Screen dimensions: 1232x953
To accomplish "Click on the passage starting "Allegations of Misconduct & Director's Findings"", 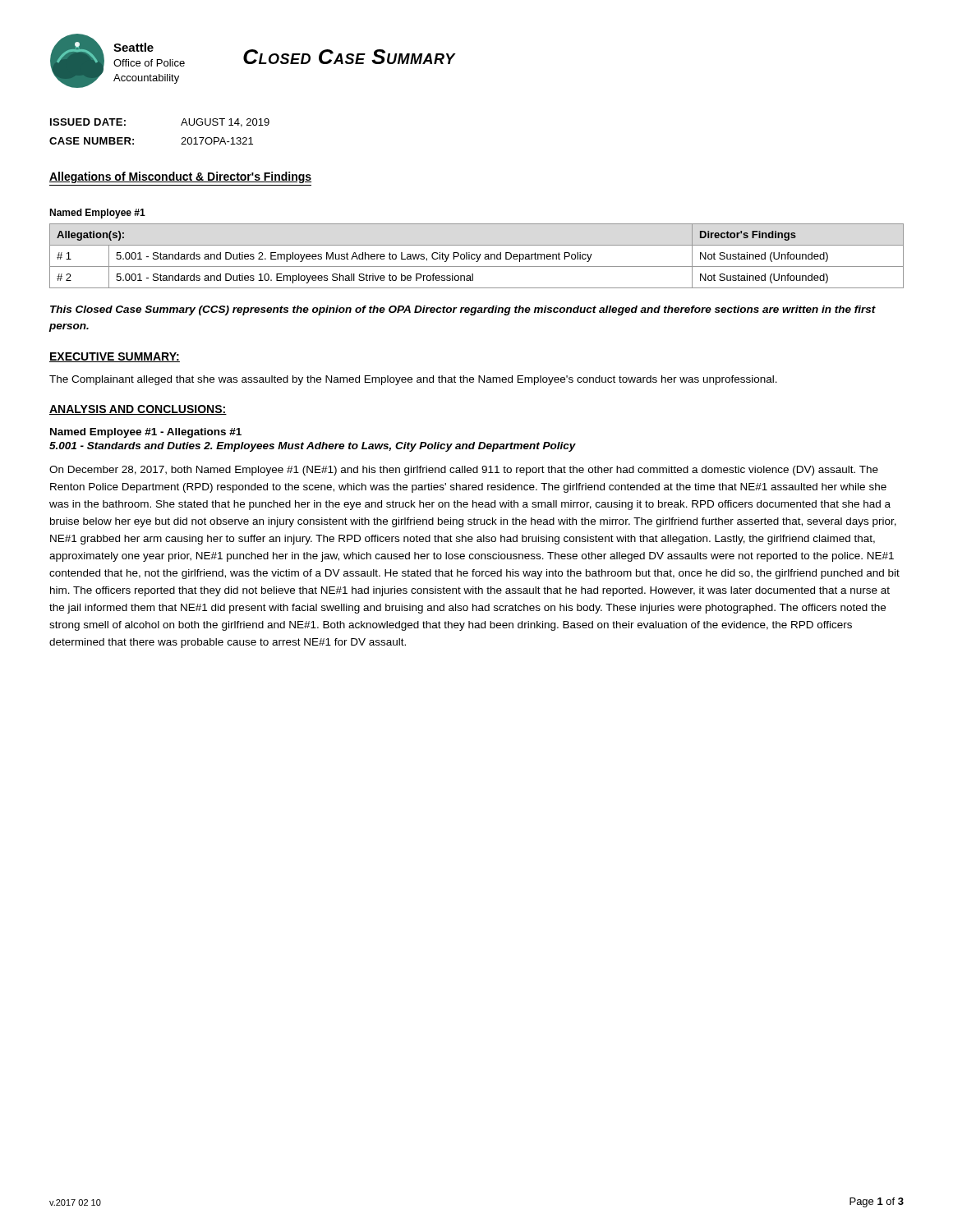I will [180, 178].
